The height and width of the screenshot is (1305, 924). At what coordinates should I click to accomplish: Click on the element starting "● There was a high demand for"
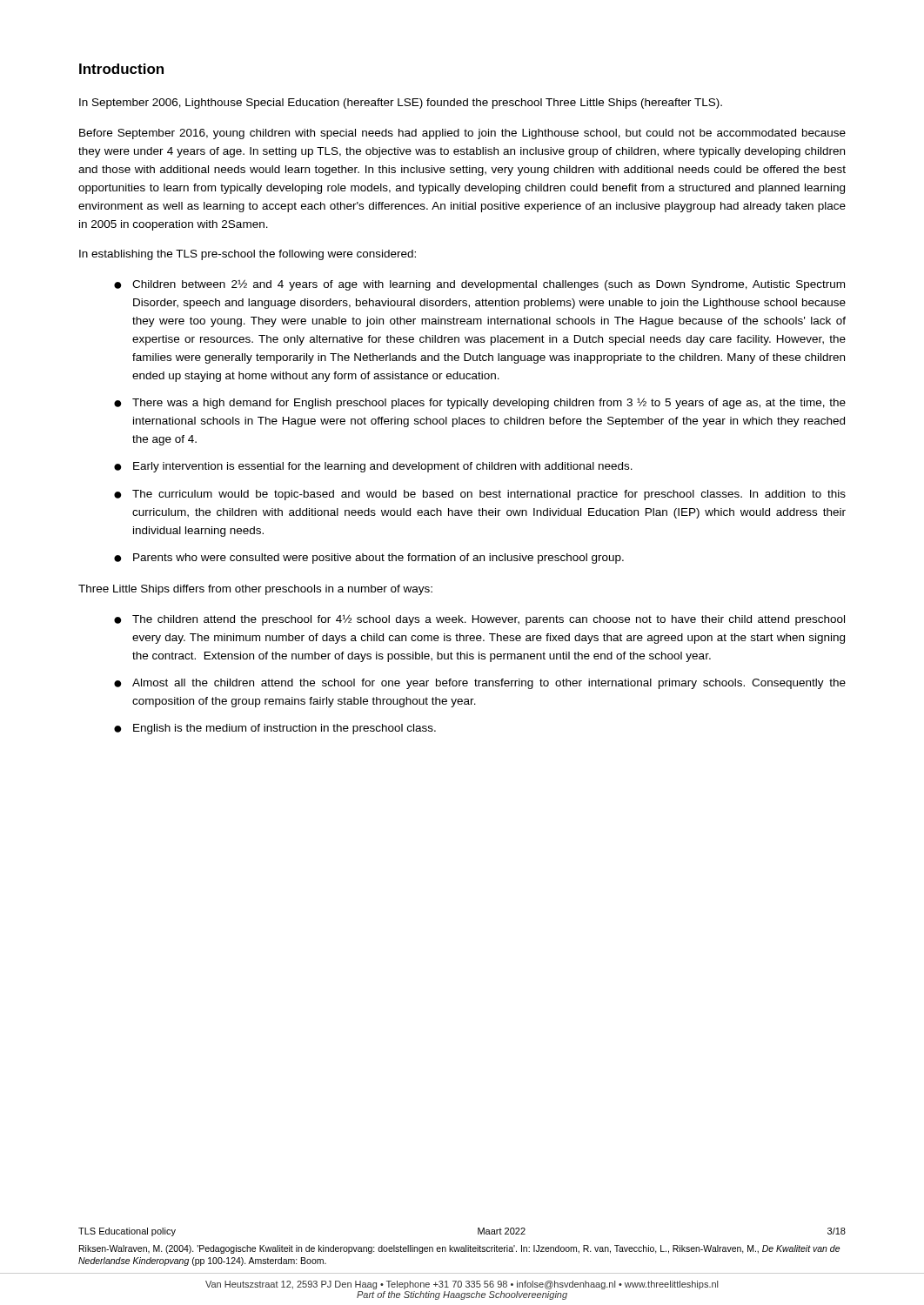479,421
